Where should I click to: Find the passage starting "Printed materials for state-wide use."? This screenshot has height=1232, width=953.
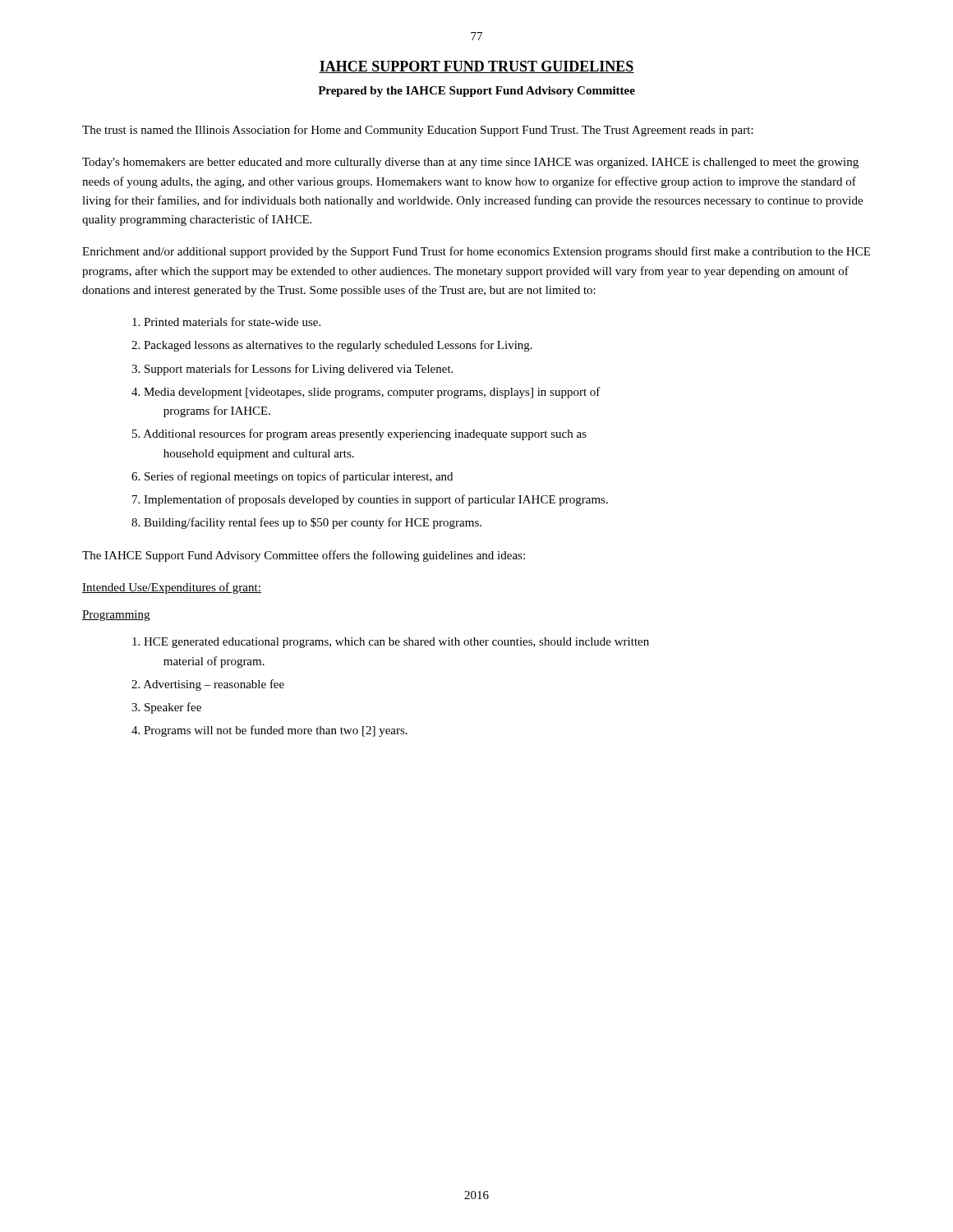pos(226,322)
